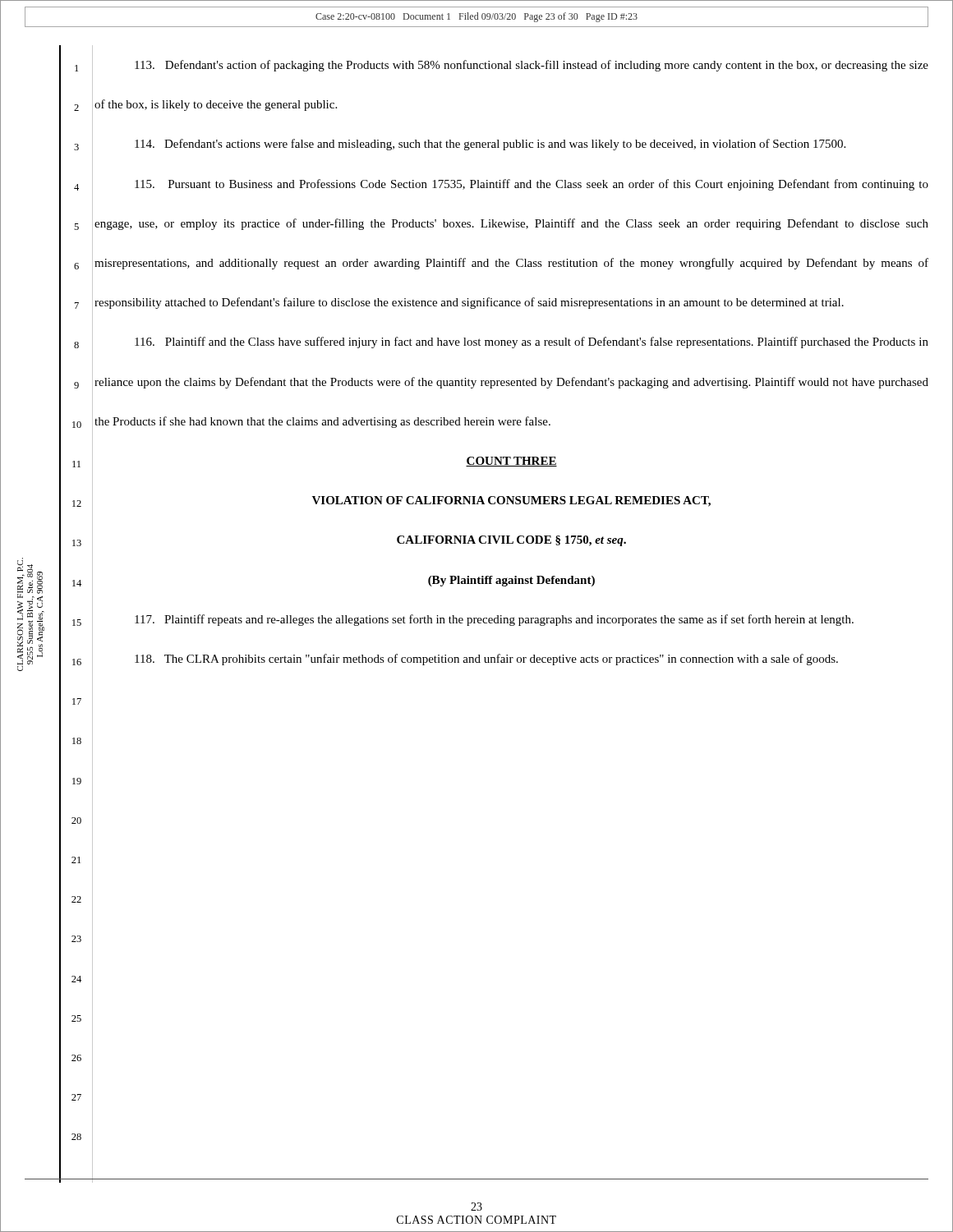The width and height of the screenshot is (953, 1232).
Task: Locate the text block containing "Pursuant to Business and Professions Code Section 17535,"
Action: coord(532,185)
